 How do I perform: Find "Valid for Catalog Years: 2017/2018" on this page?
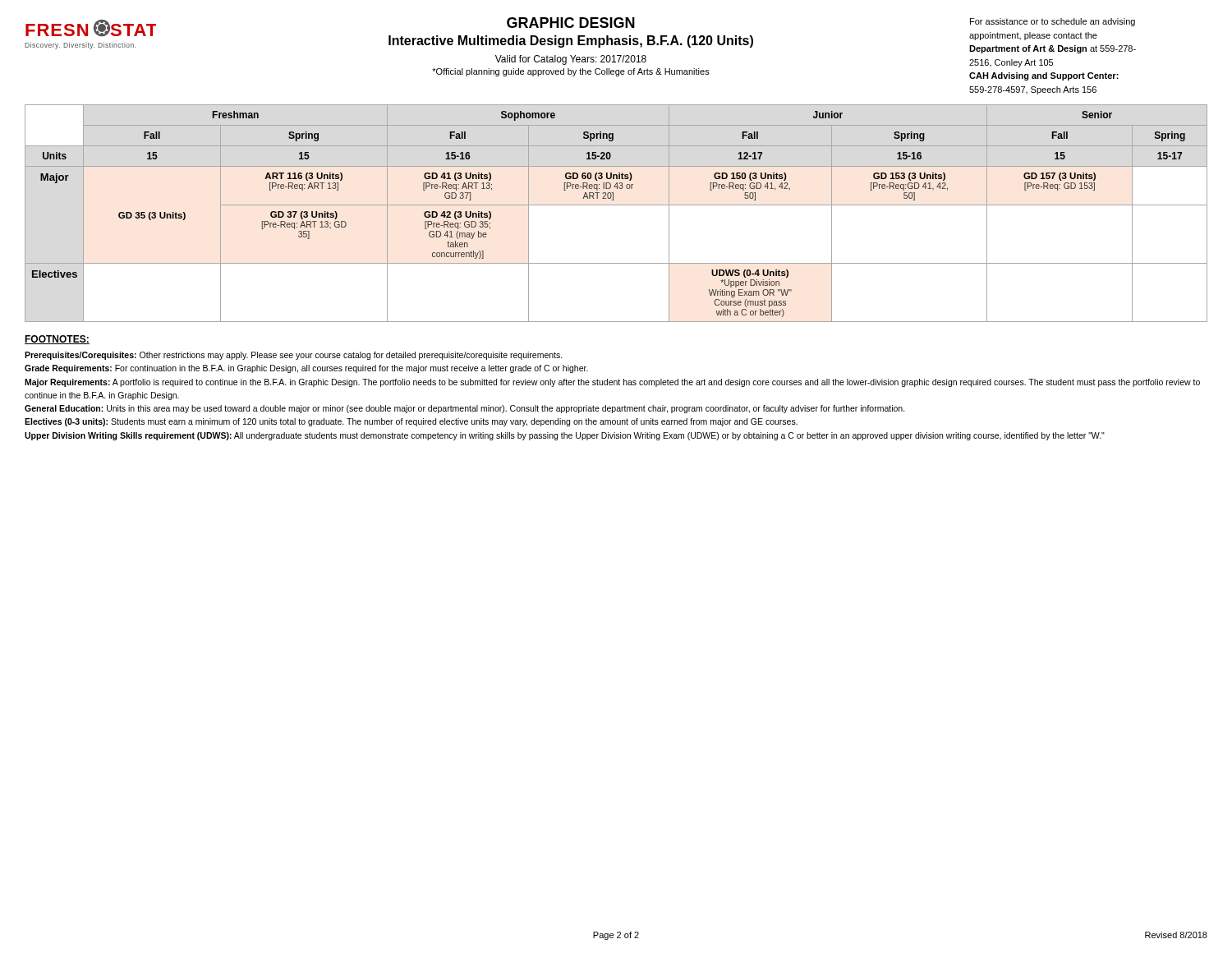[571, 59]
